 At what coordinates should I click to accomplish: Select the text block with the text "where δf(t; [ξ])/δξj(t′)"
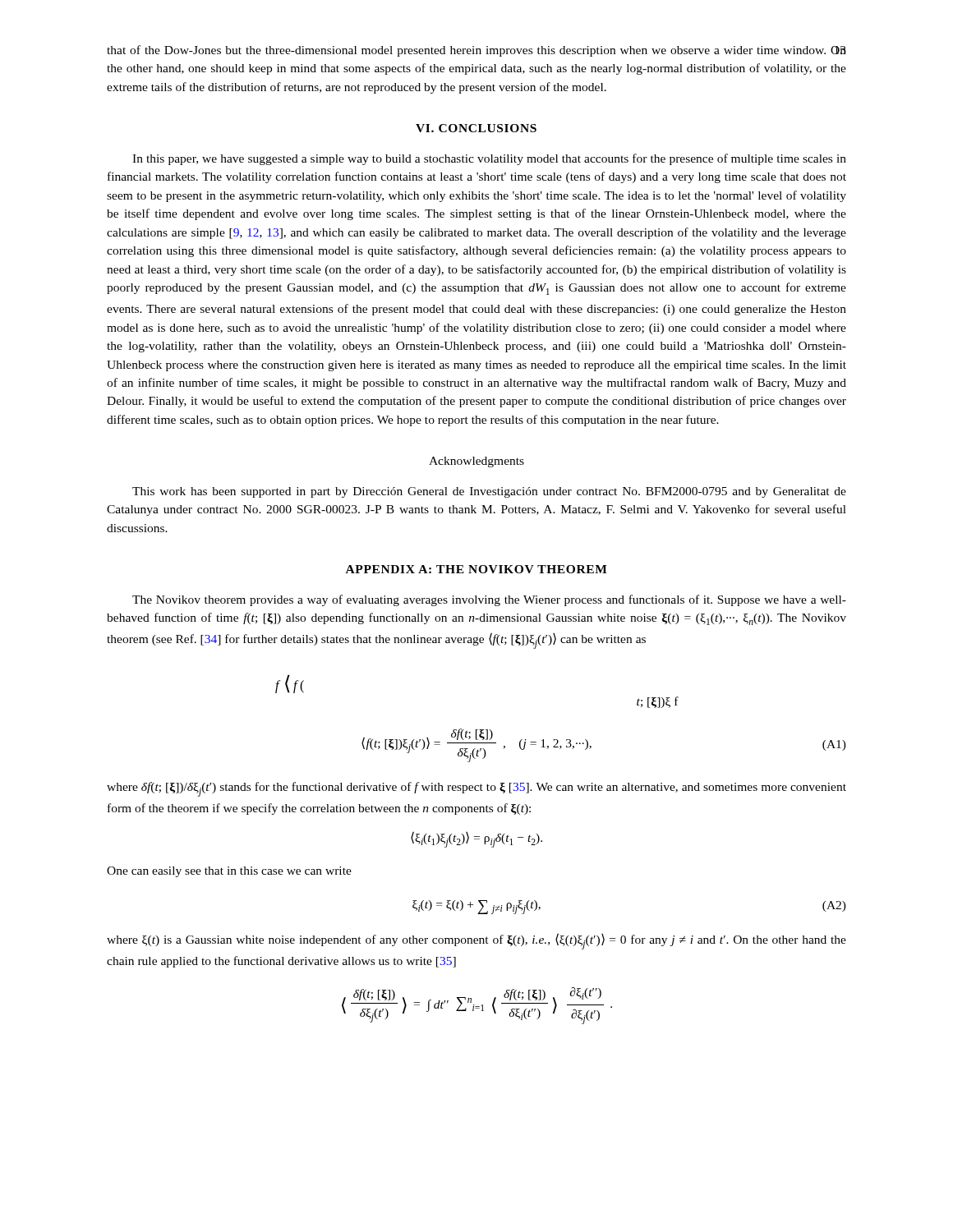[476, 797]
